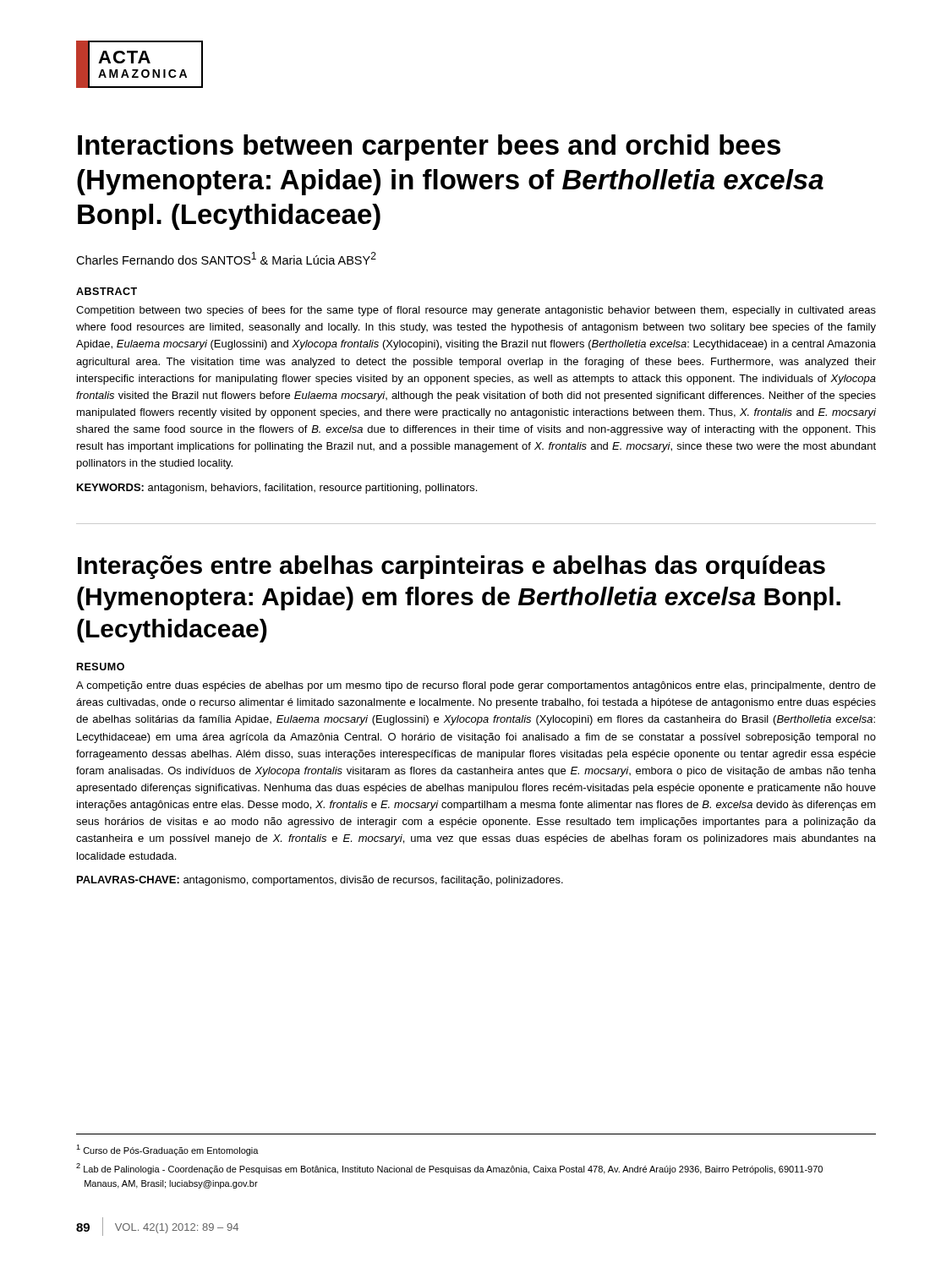Locate the text block with the text "PALAVRAS-CHAVE: antagonismo, comportamentos, divisão de recursos,"
The height and width of the screenshot is (1268, 952).
coord(320,879)
